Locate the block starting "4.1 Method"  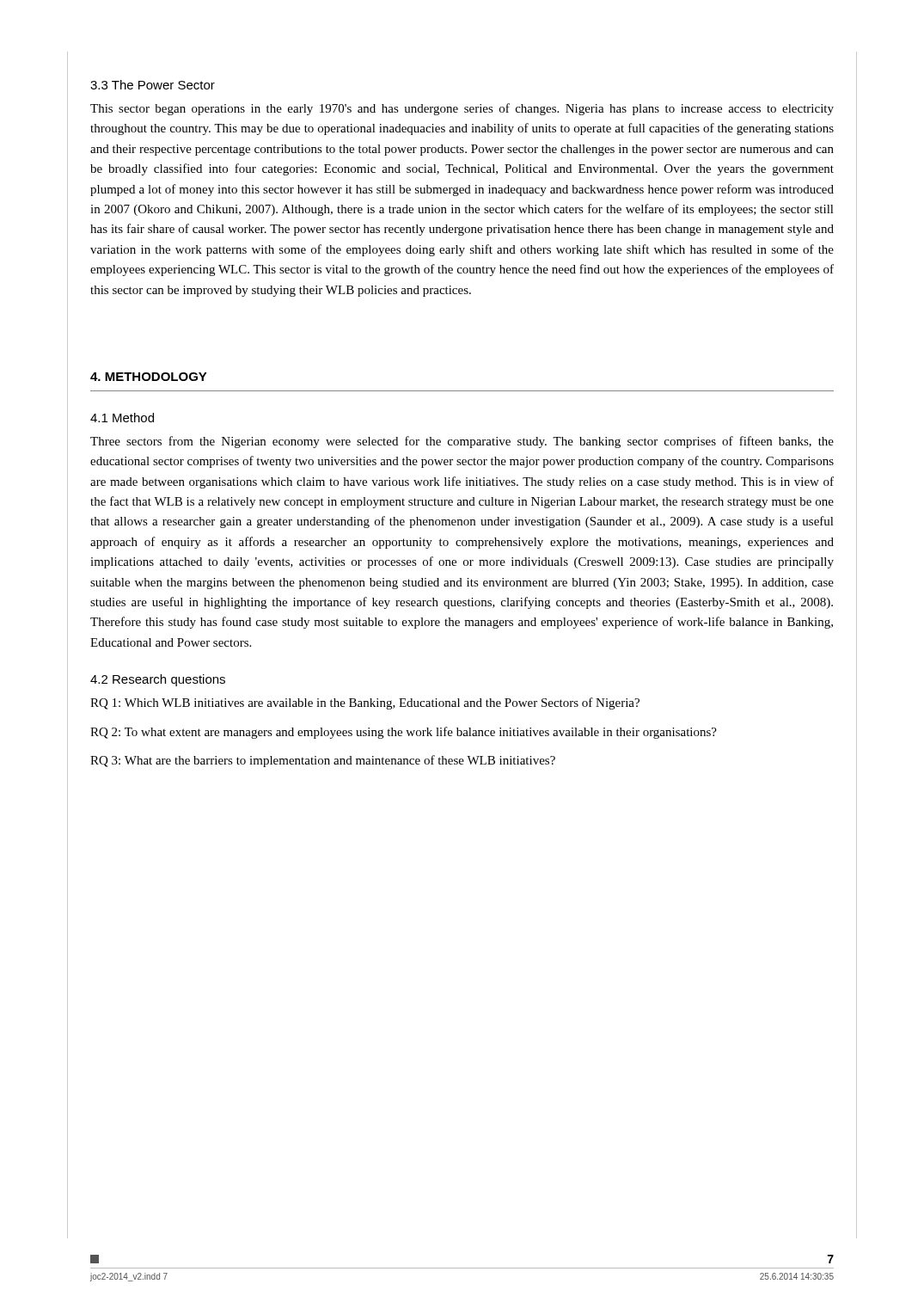(x=123, y=417)
